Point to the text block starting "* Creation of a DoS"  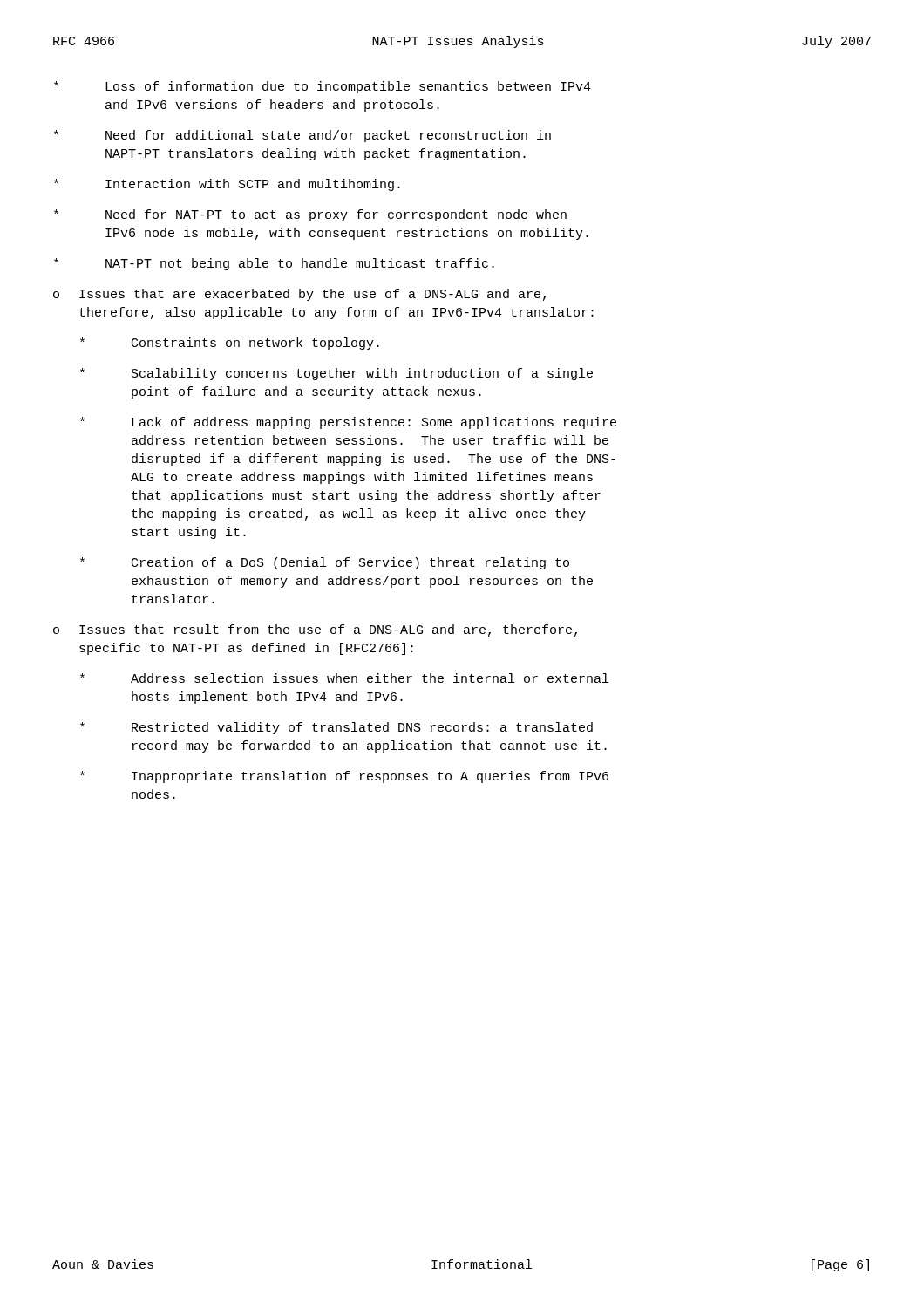[x=475, y=582]
